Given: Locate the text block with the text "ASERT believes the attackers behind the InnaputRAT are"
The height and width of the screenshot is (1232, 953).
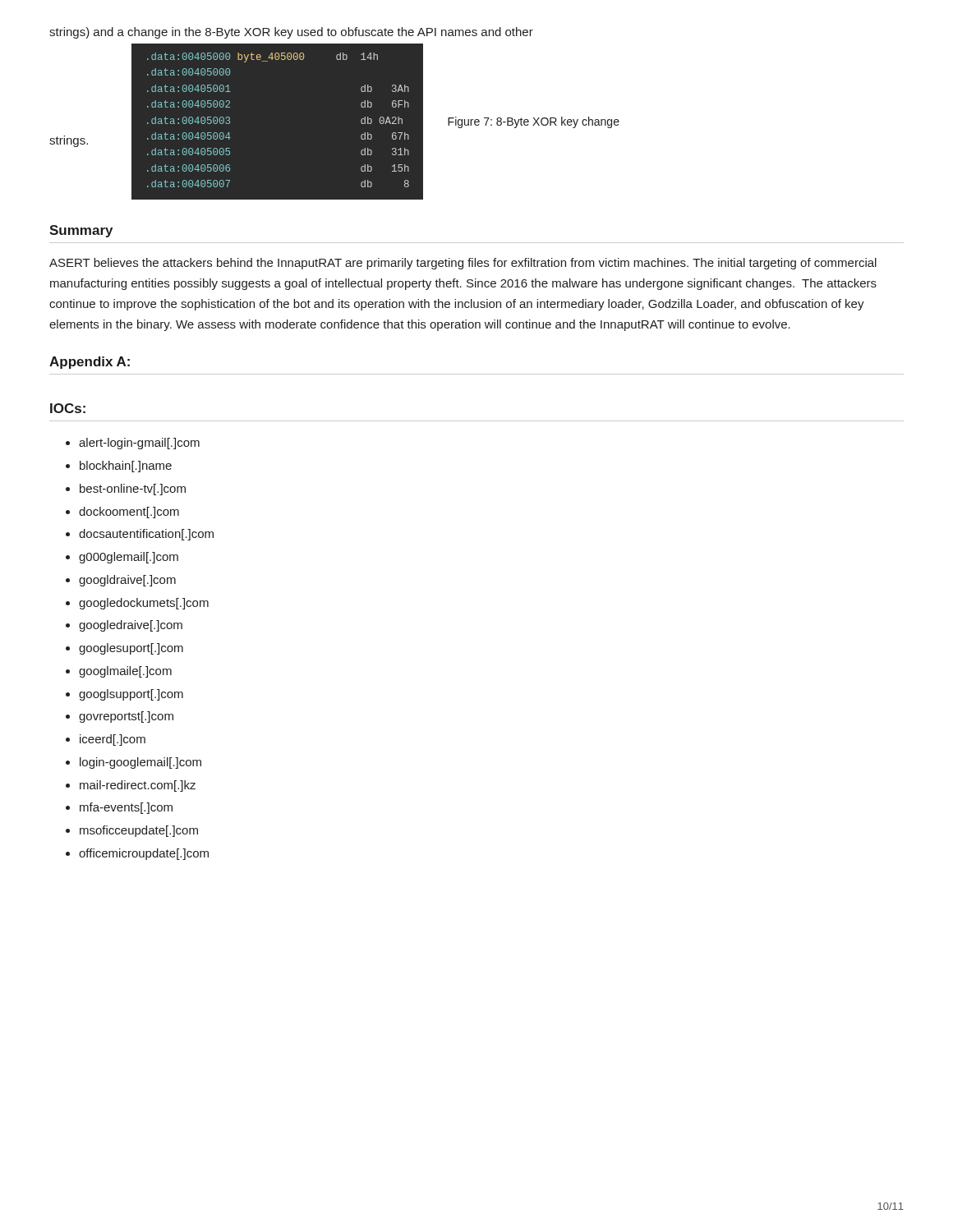Looking at the screenshot, I should (x=463, y=293).
